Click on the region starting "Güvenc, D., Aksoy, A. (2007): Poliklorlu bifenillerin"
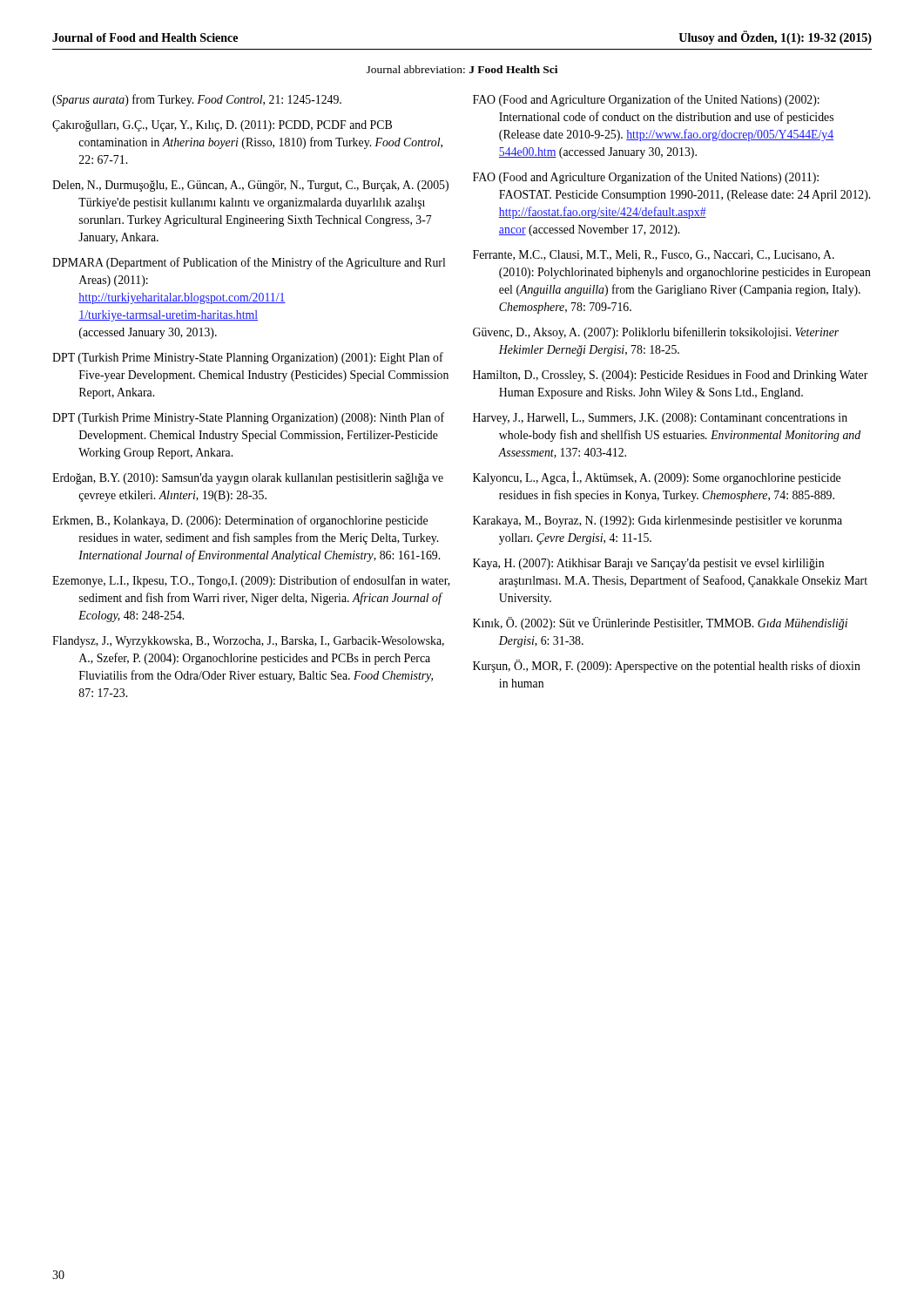Image resolution: width=924 pixels, height=1307 pixels. pyautogui.click(x=656, y=341)
